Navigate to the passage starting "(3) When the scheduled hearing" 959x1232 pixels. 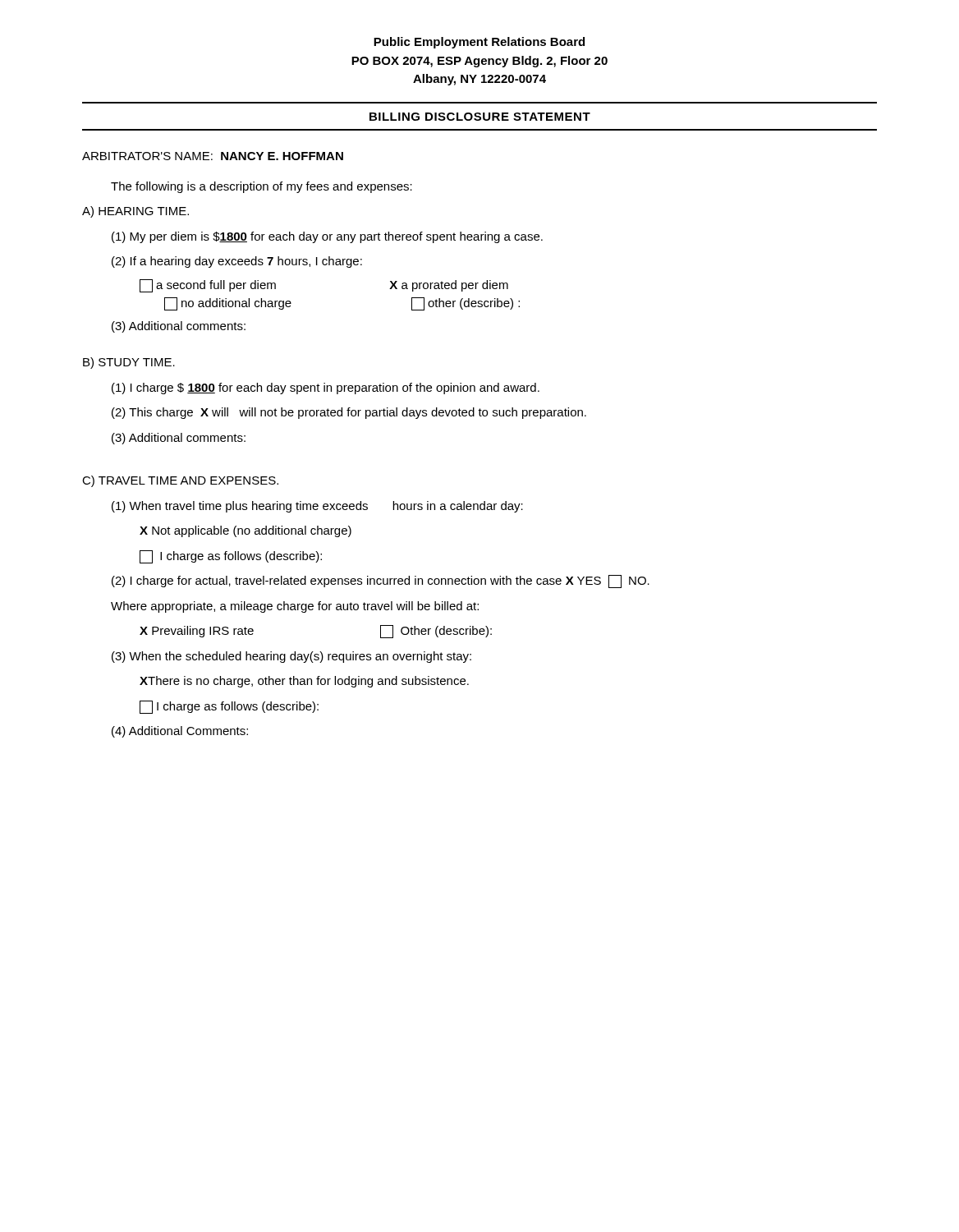pyautogui.click(x=292, y=655)
